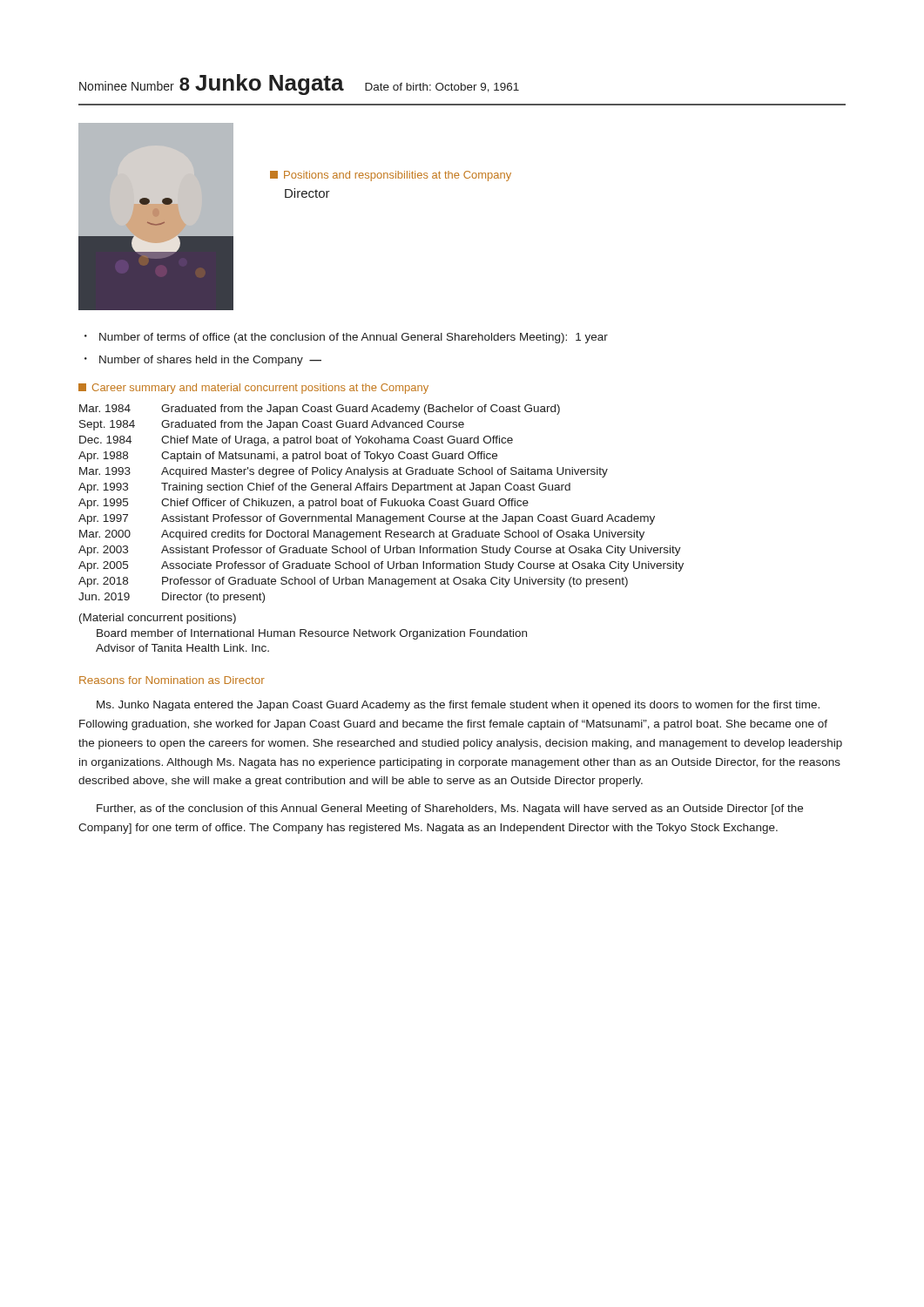Select the block starting "Further, as of the conclusion of this"
Screen dimensions: 1307x924
pyautogui.click(x=441, y=818)
